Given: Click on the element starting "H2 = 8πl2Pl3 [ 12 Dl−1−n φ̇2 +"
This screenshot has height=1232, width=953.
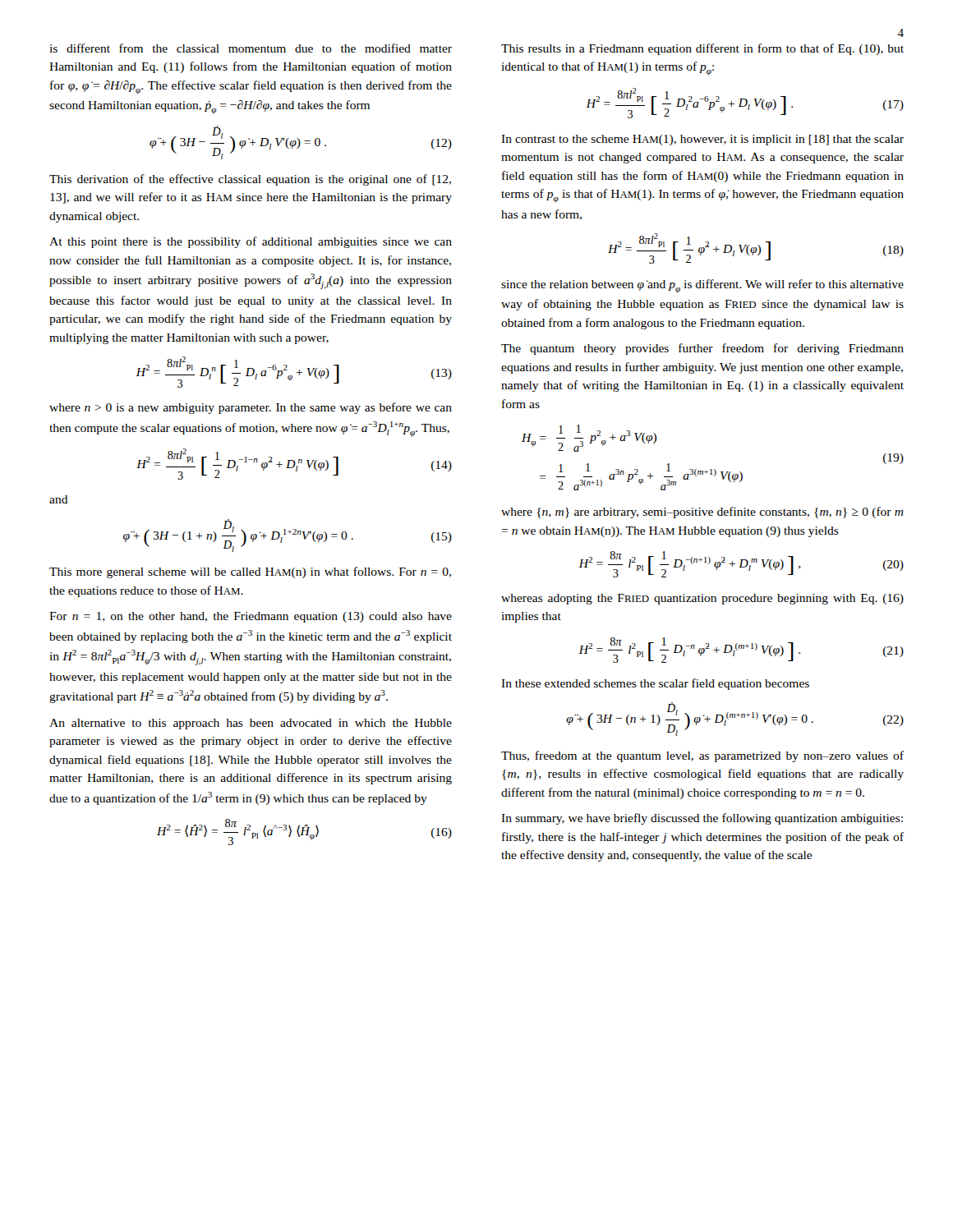Looking at the screenshot, I should [x=251, y=465].
